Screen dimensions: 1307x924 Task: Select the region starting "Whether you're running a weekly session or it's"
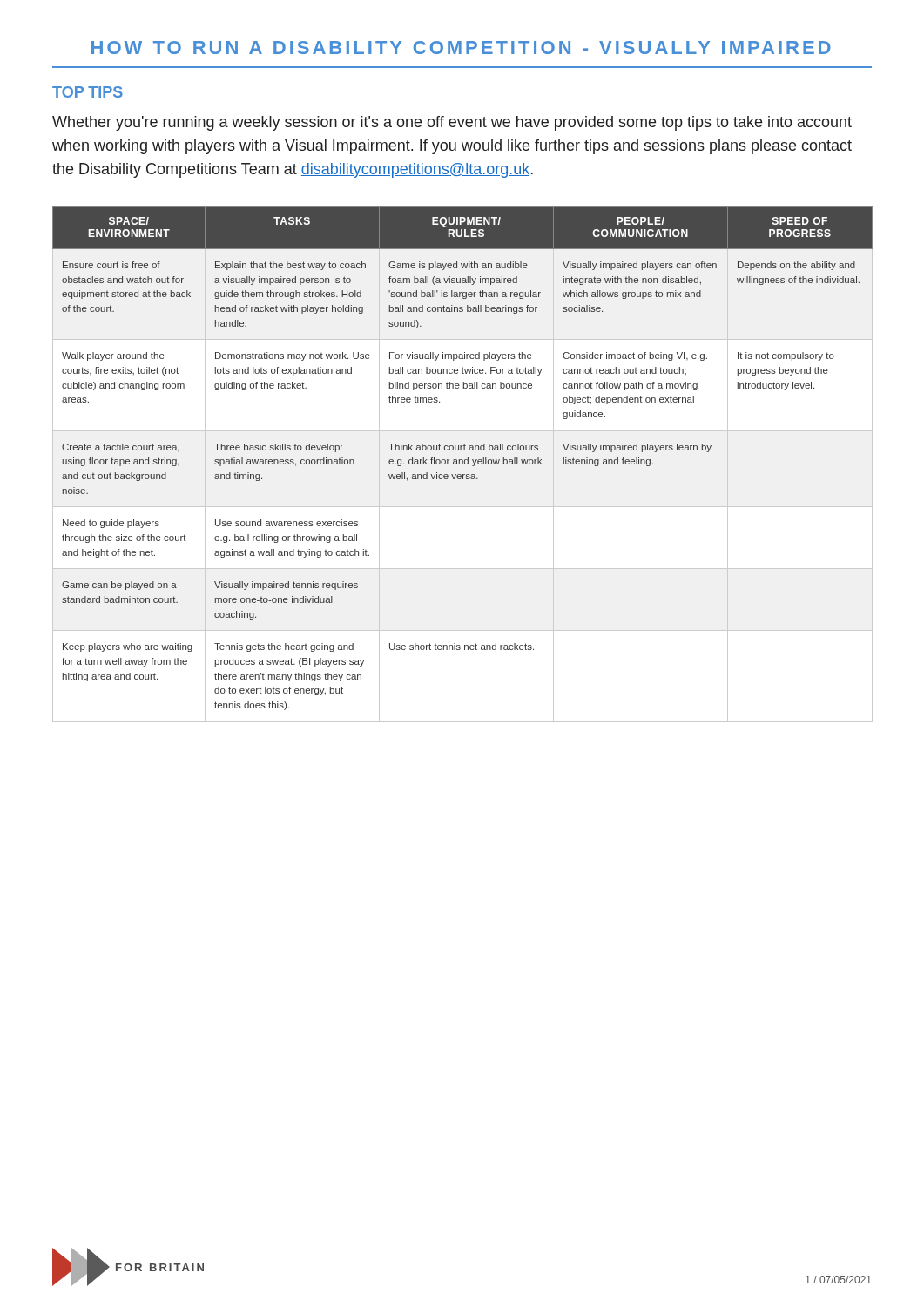click(452, 146)
